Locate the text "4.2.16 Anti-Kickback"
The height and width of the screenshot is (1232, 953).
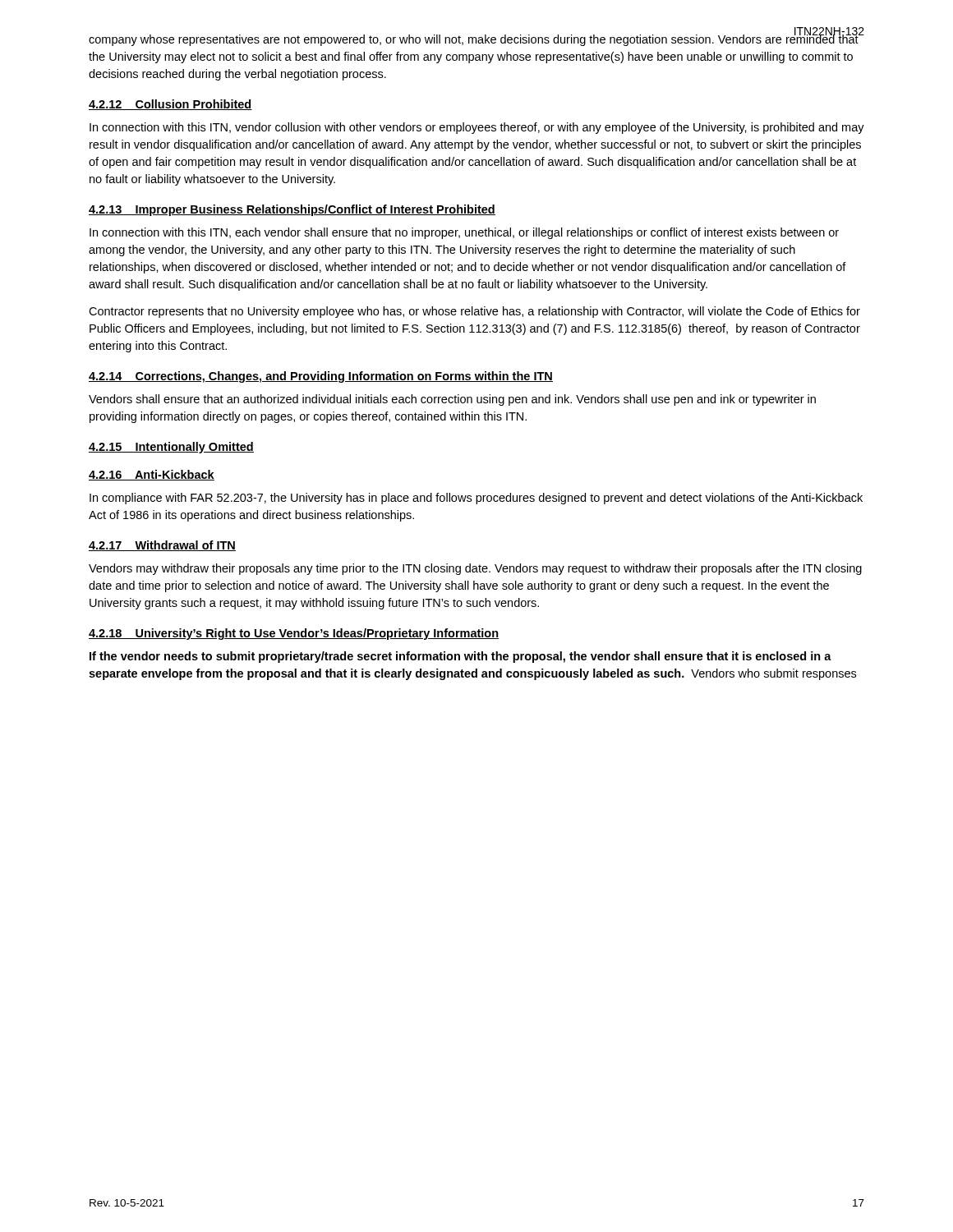[151, 475]
